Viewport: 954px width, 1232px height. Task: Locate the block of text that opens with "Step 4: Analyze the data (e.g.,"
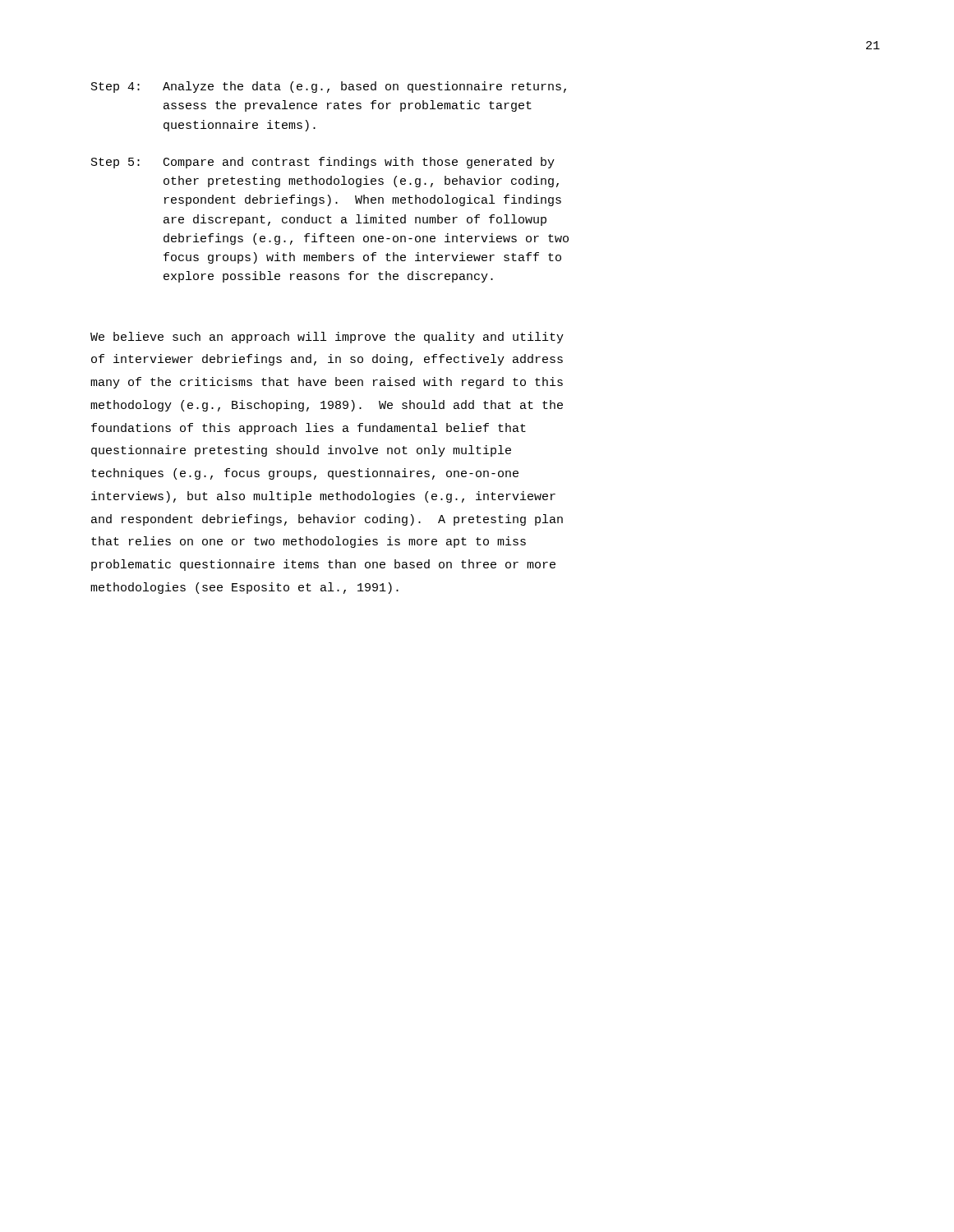click(485, 107)
